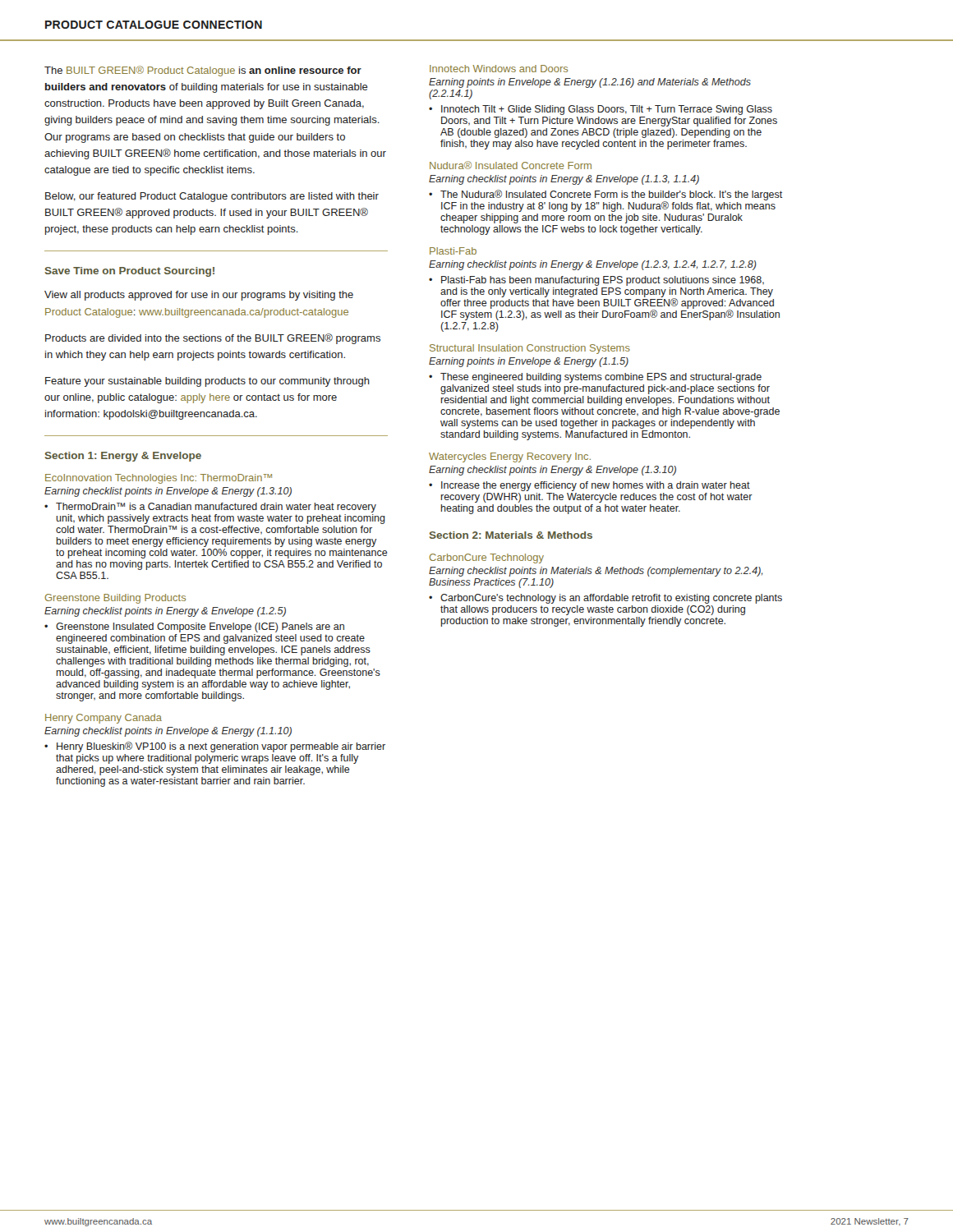
Task: Click on the text block starting "Henry Company Canada"
Action: coord(103,718)
